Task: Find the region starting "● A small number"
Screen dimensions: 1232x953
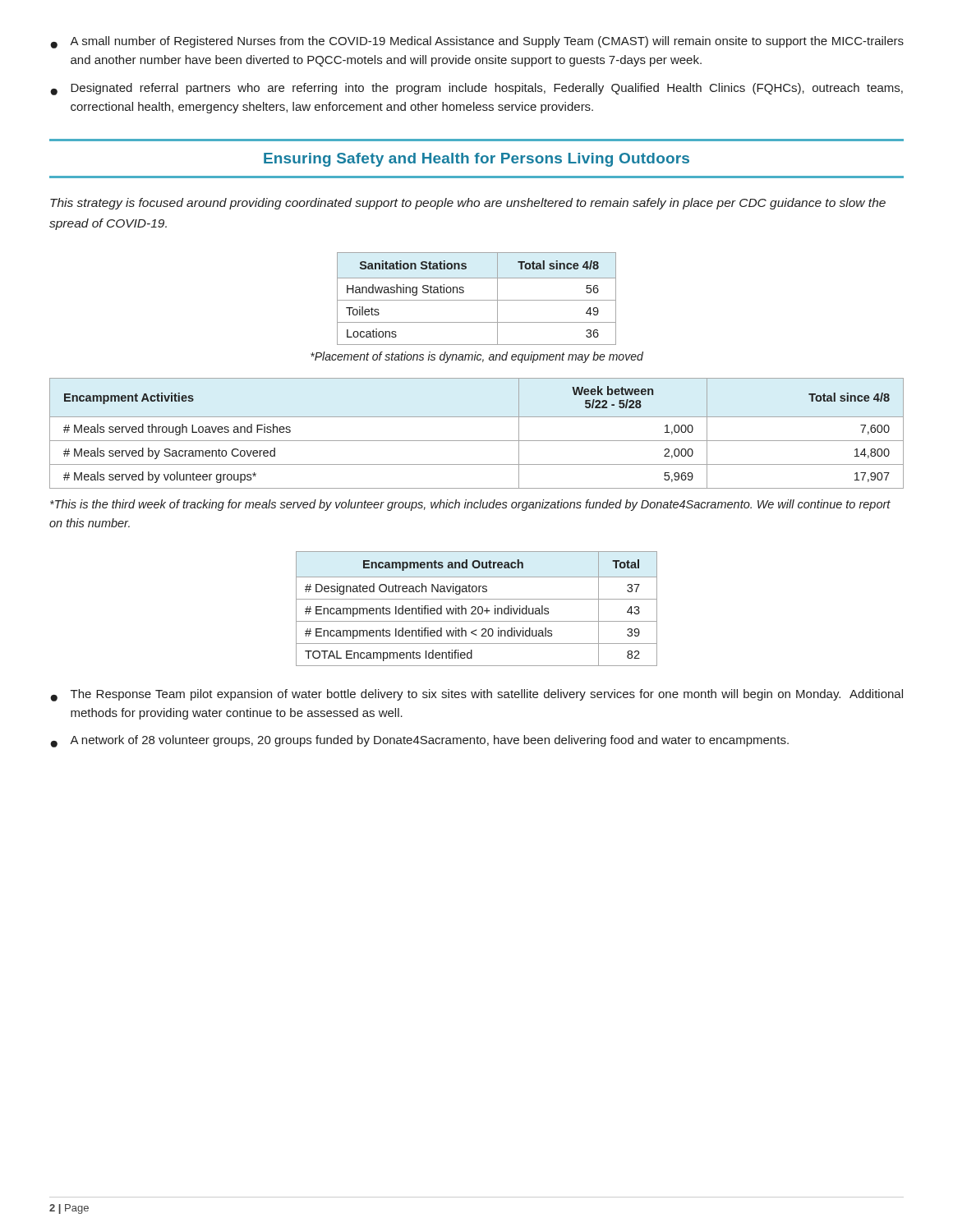Action: [476, 50]
